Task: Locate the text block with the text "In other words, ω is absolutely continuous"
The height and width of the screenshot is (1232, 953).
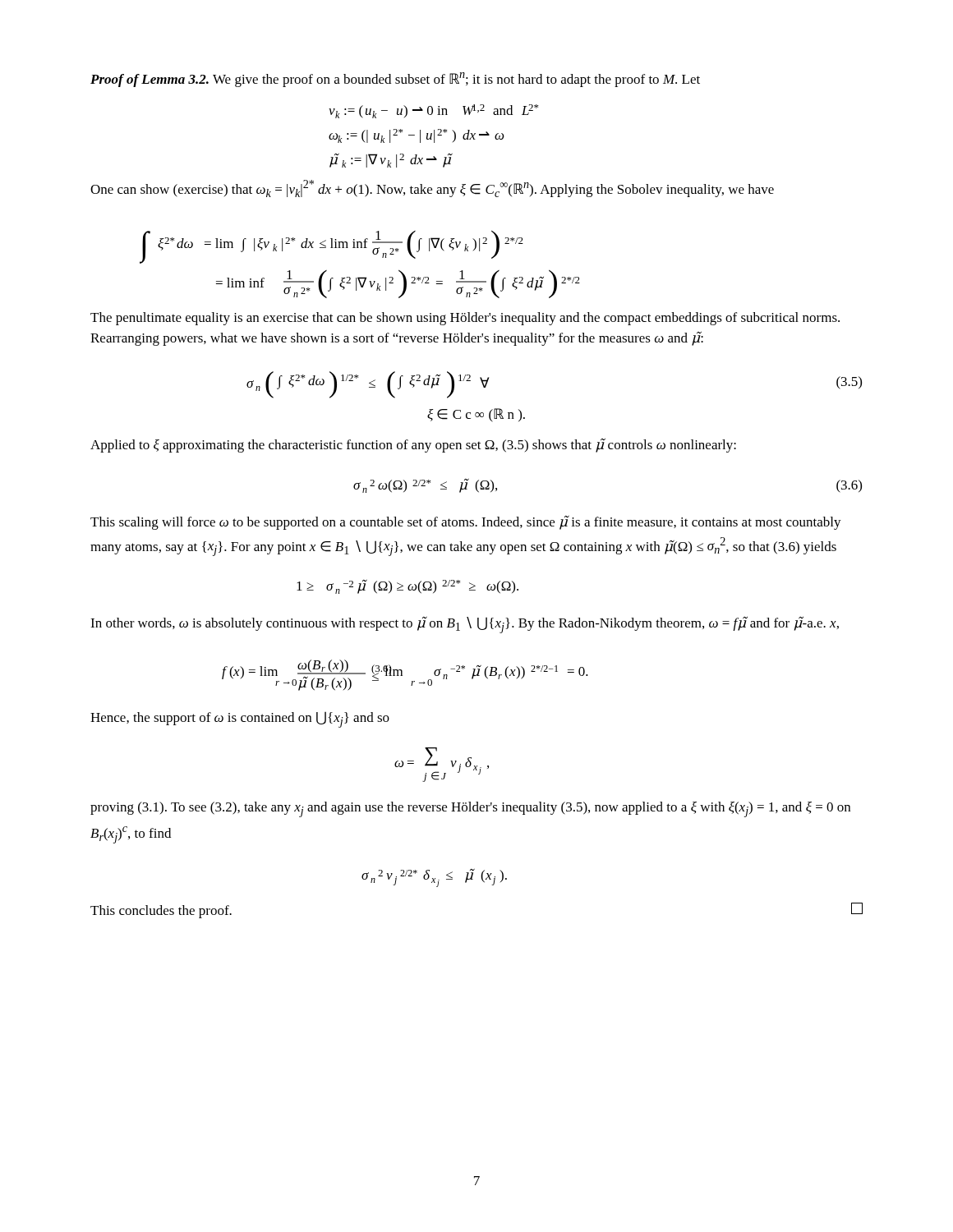Action: tap(465, 625)
